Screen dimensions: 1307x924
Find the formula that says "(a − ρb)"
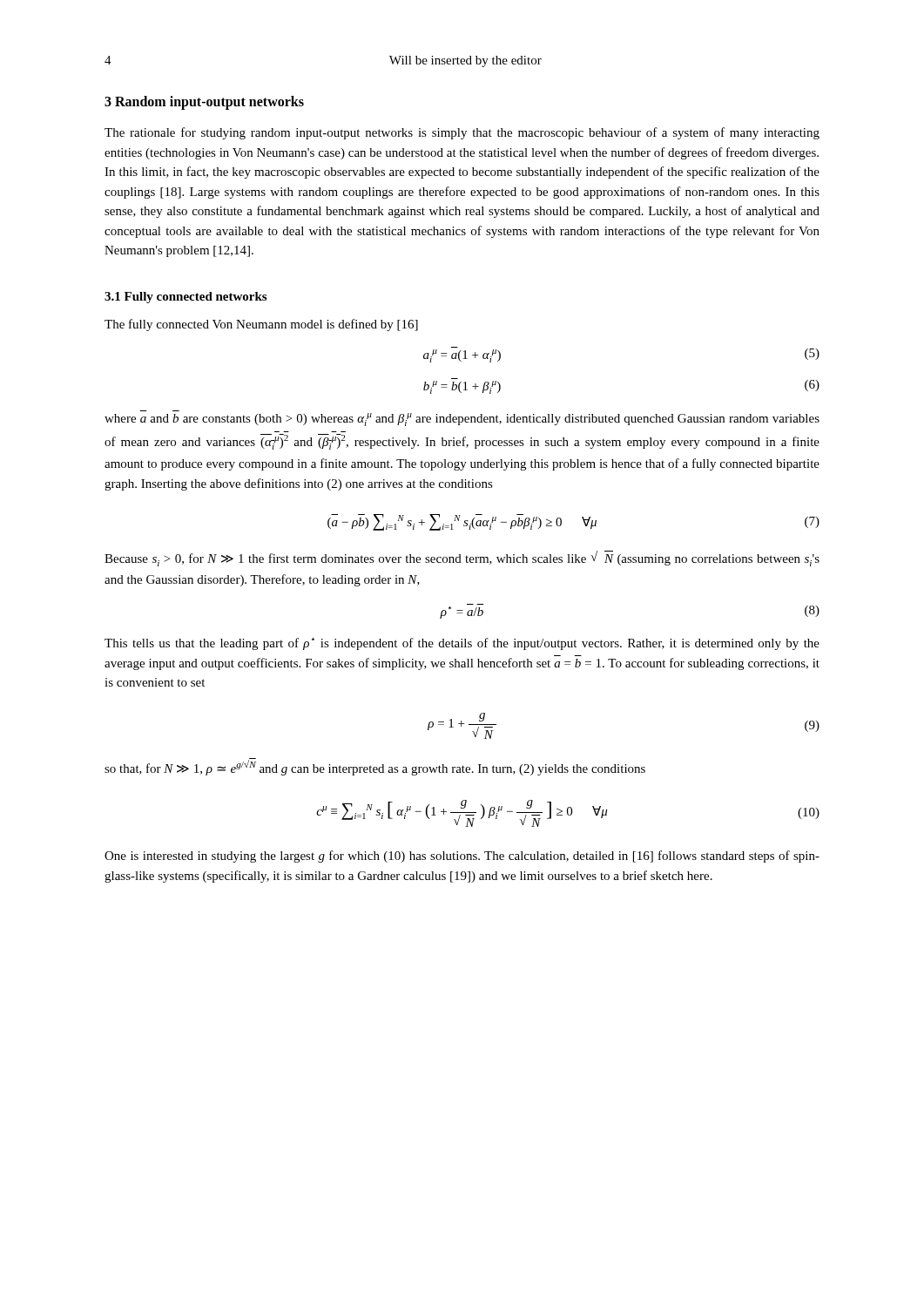[573, 521]
